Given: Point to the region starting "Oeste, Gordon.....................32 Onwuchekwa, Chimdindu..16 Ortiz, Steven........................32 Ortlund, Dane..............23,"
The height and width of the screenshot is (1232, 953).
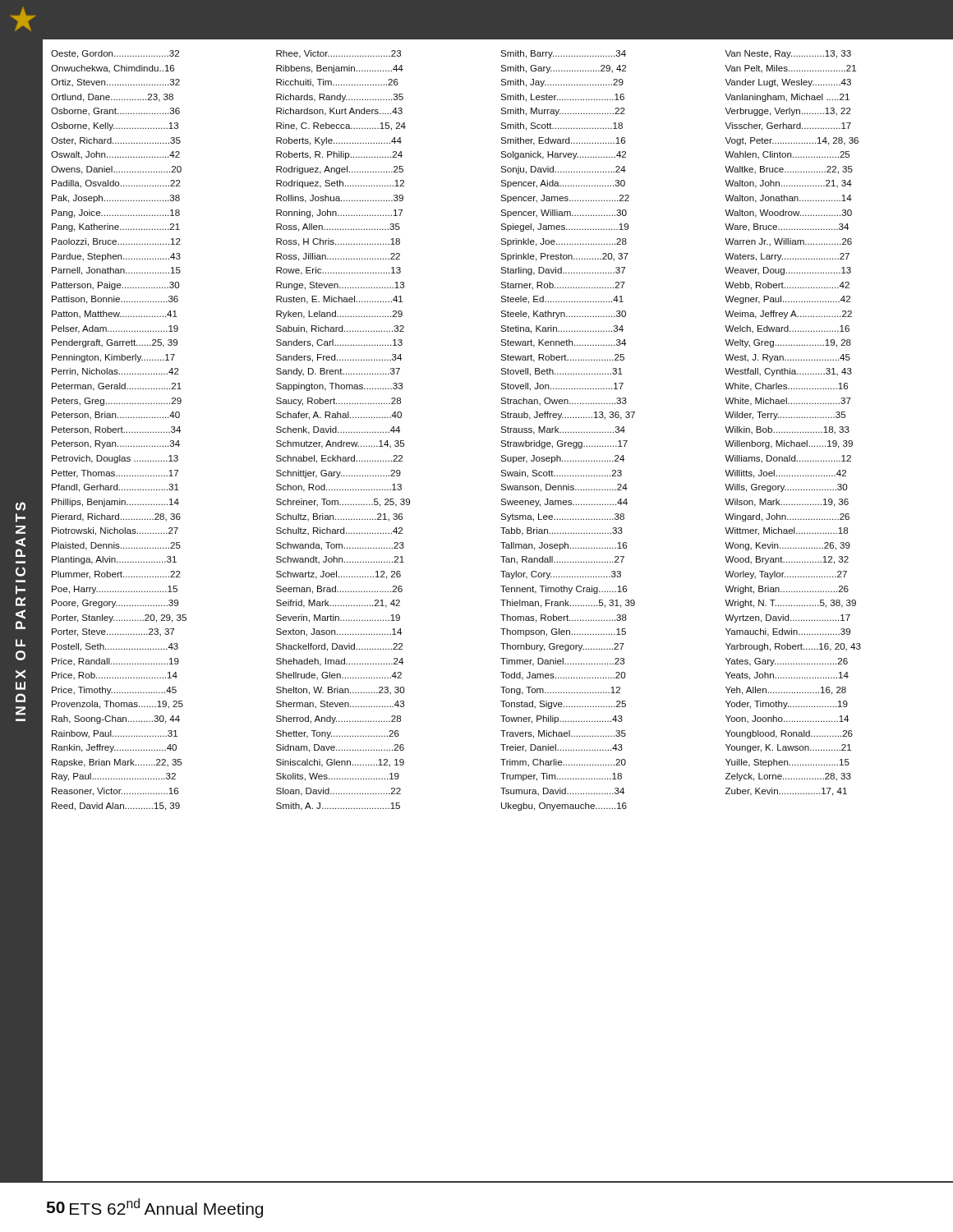Looking at the screenshot, I should tap(158, 429).
